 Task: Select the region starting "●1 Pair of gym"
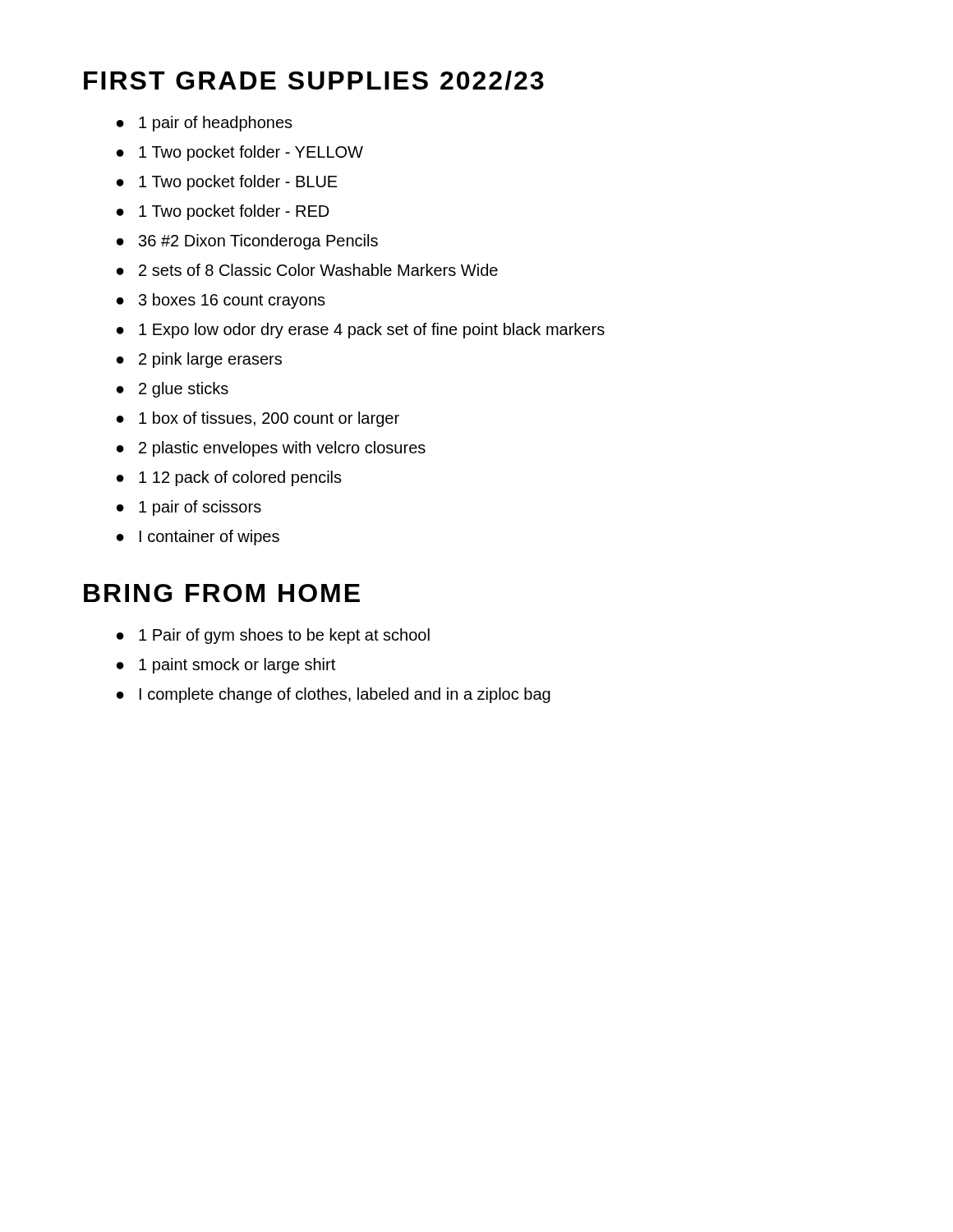tap(273, 635)
